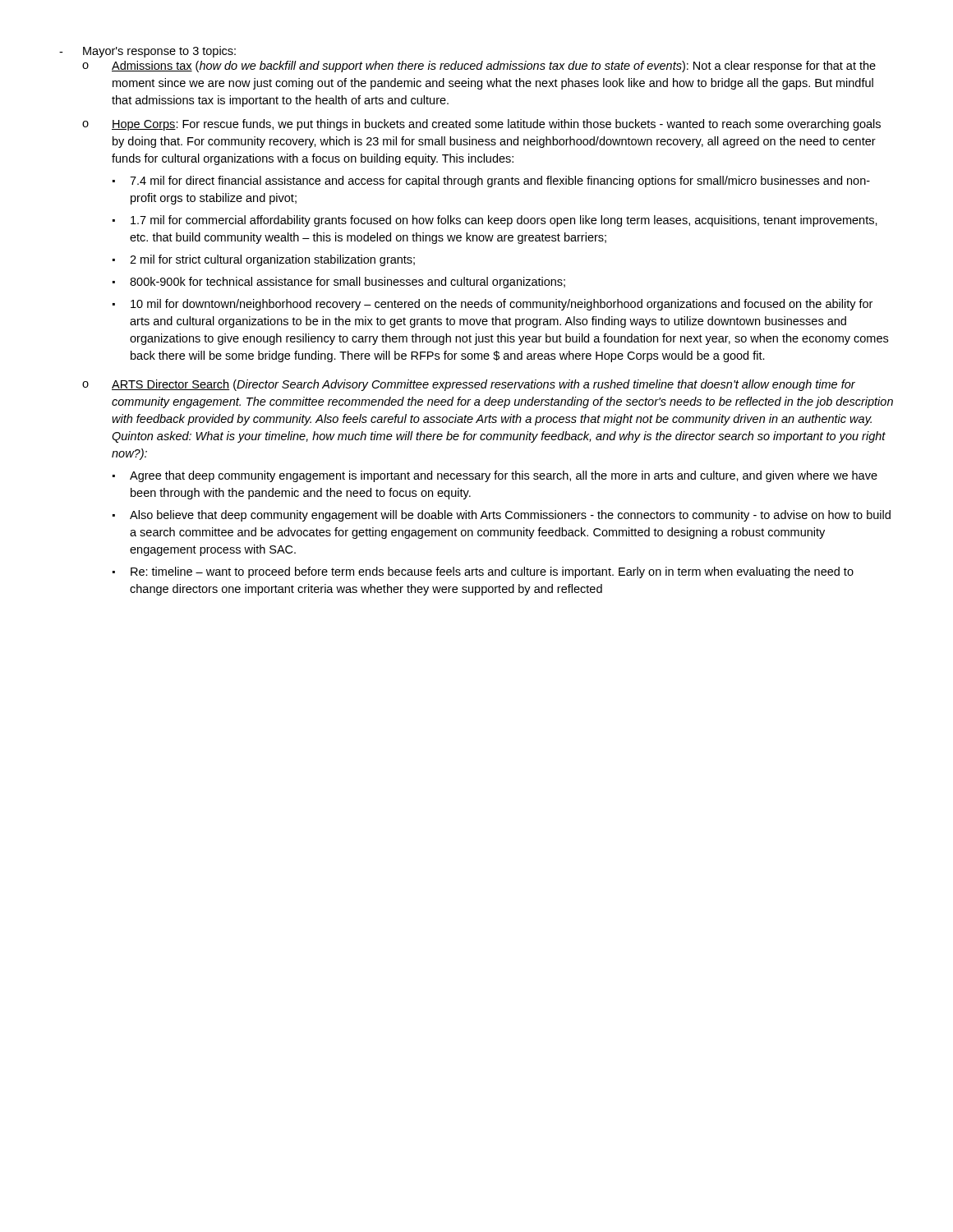Click the passage that begins "o Admissions tax (how"
The height and width of the screenshot is (1232, 953).
pos(488,83)
